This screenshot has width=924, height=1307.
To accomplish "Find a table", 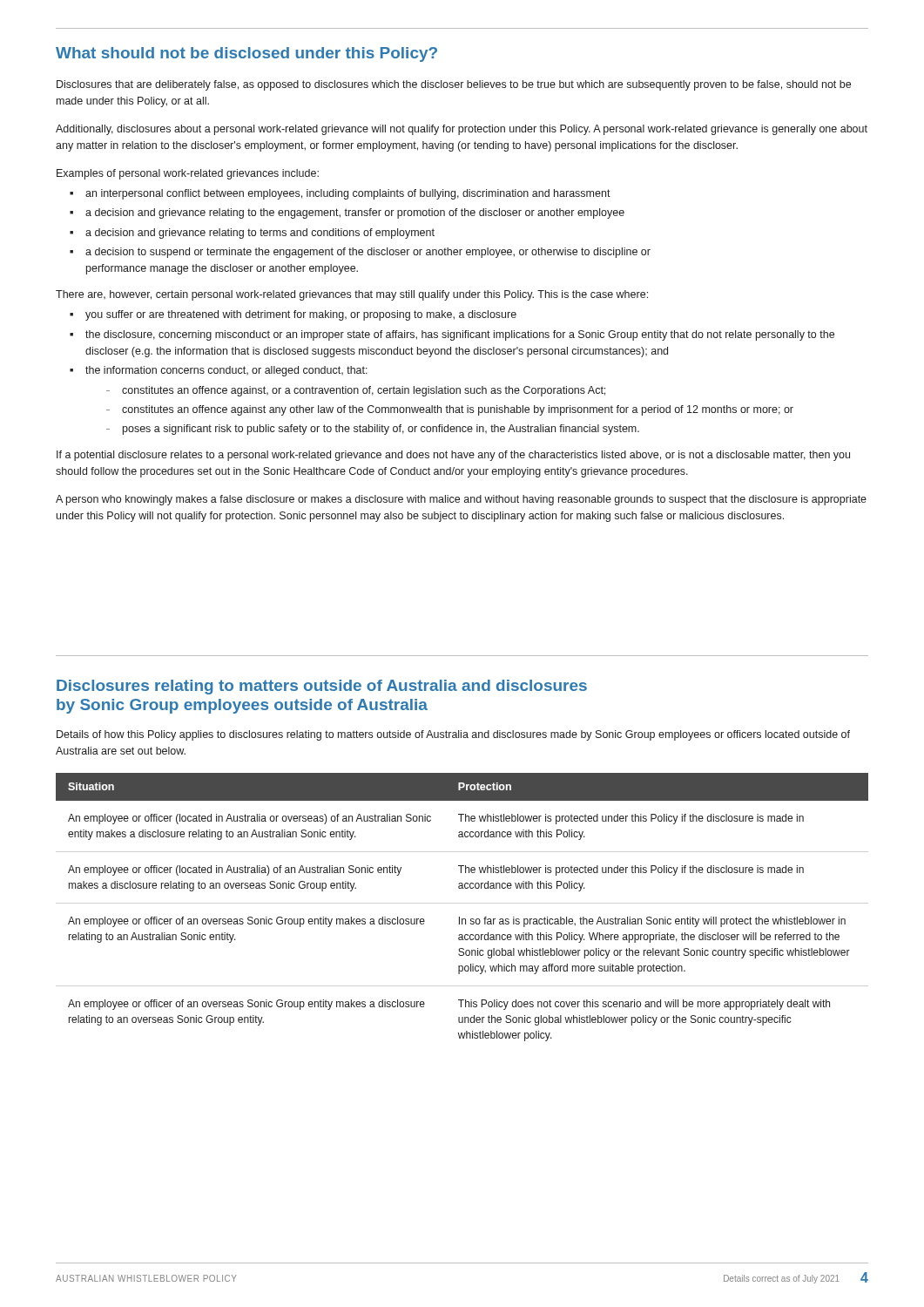I will [462, 913].
